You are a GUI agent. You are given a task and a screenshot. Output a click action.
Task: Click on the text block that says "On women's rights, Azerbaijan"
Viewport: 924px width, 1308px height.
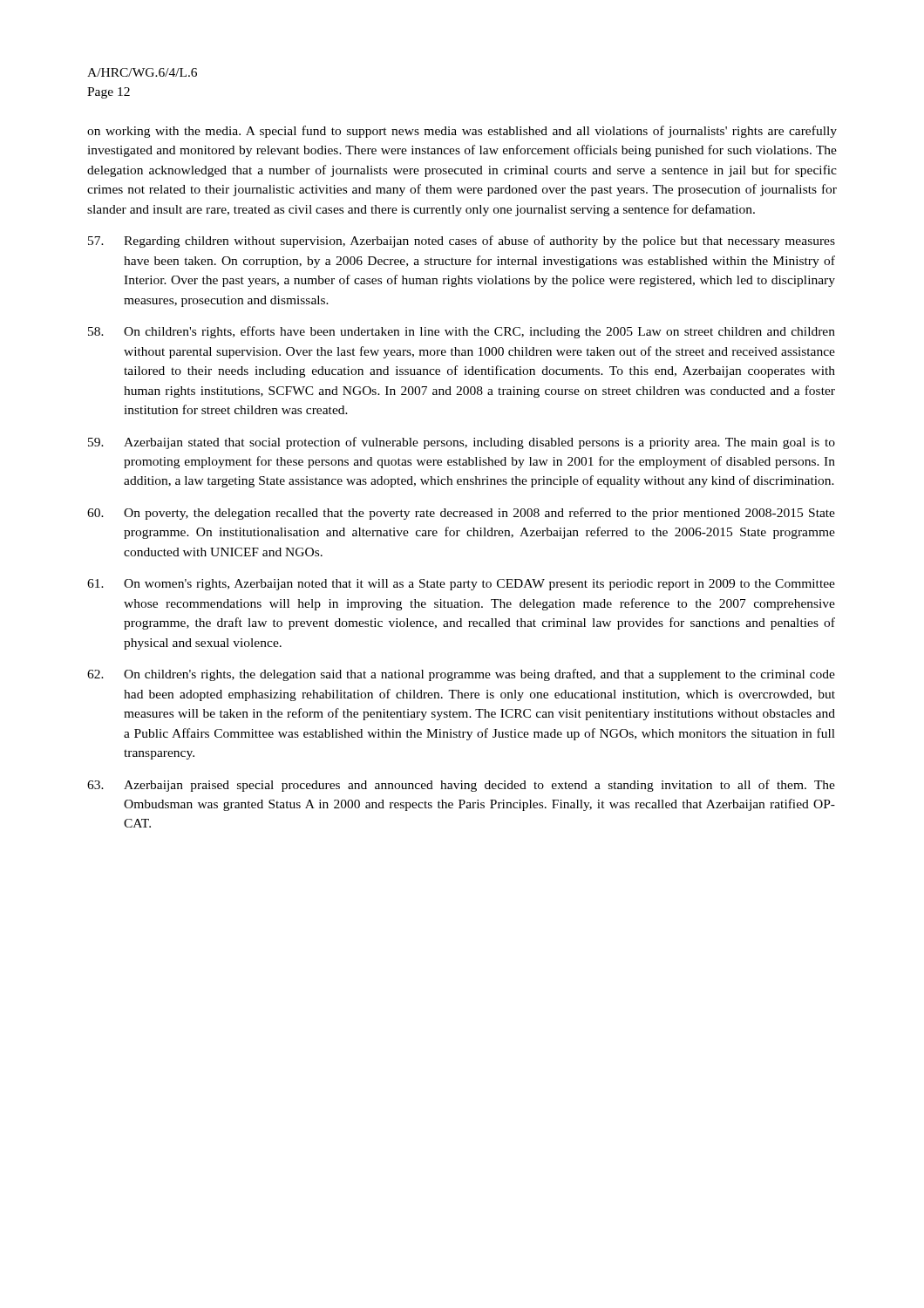(461, 613)
